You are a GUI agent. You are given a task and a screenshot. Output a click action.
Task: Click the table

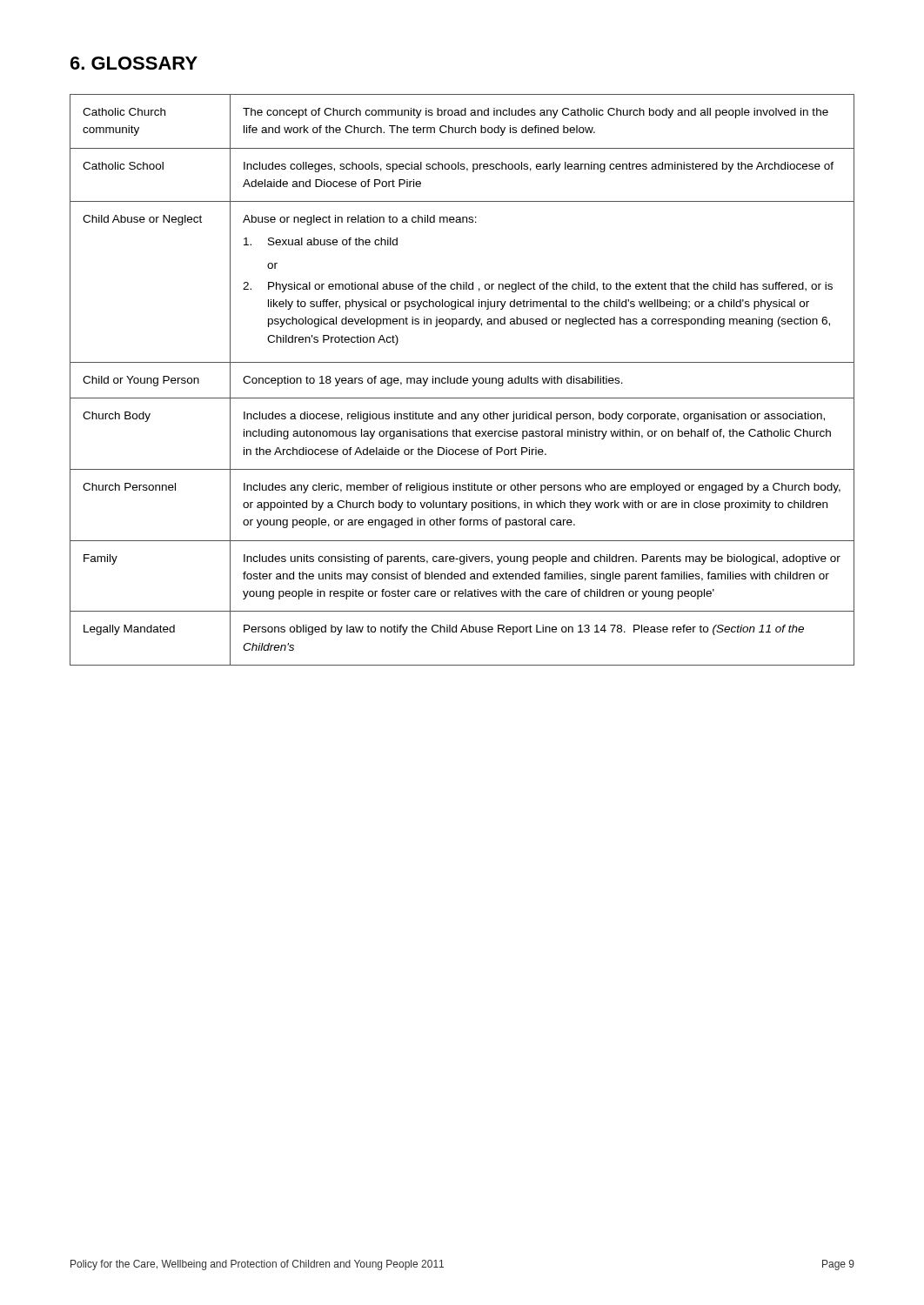462,380
